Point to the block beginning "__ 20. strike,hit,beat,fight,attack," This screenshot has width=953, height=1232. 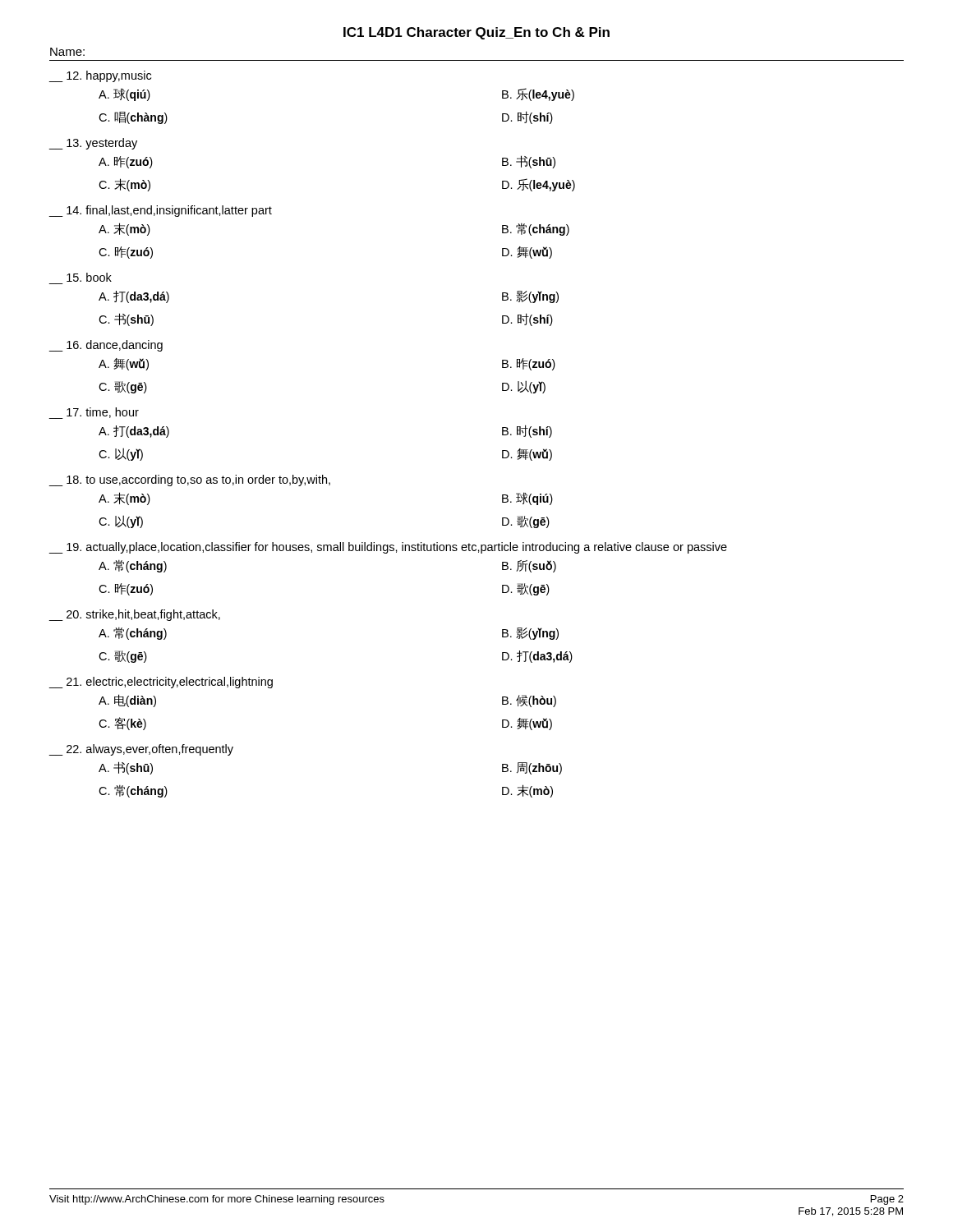pos(134,615)
